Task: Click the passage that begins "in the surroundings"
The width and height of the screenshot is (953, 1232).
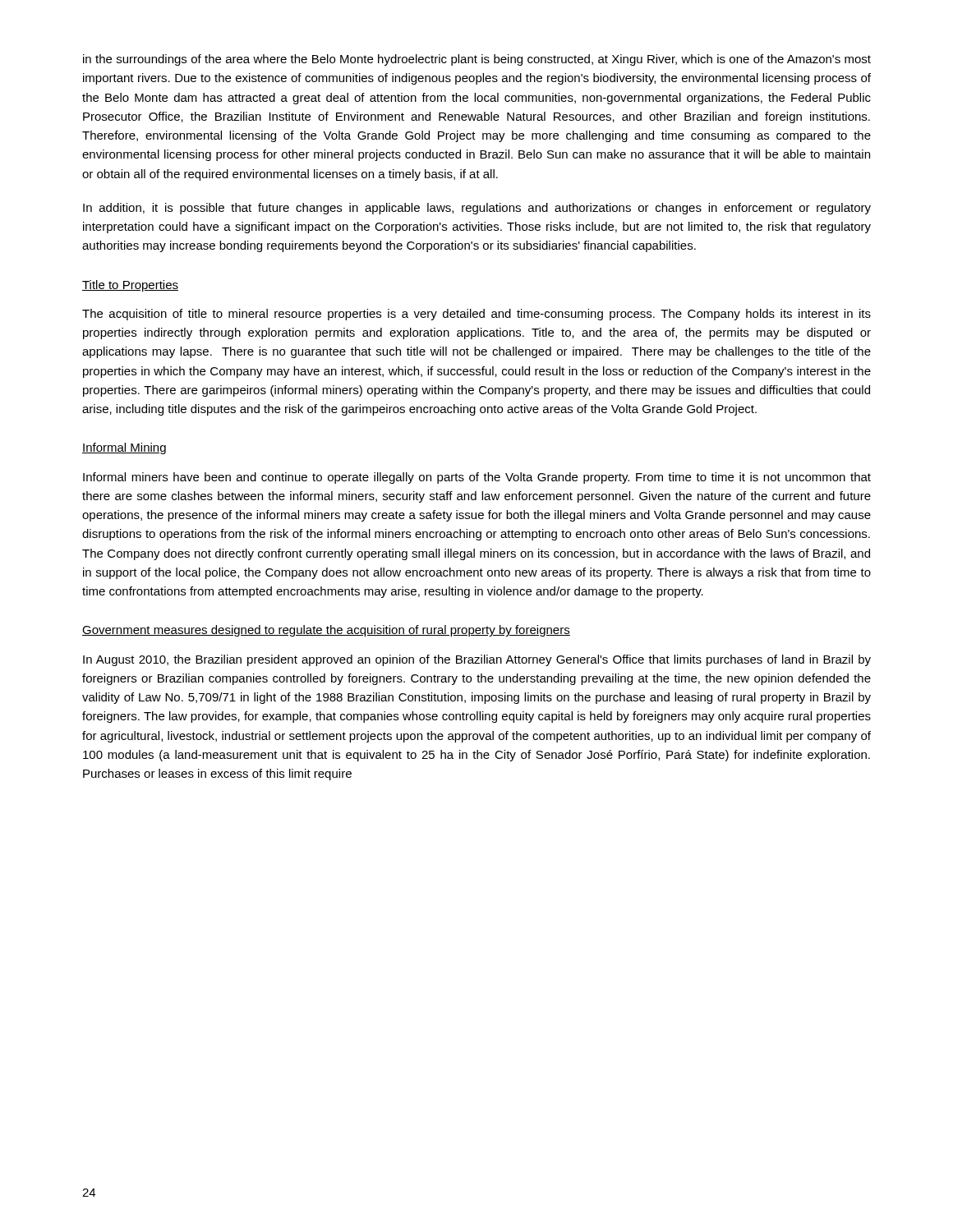Action: coord(476,116)
